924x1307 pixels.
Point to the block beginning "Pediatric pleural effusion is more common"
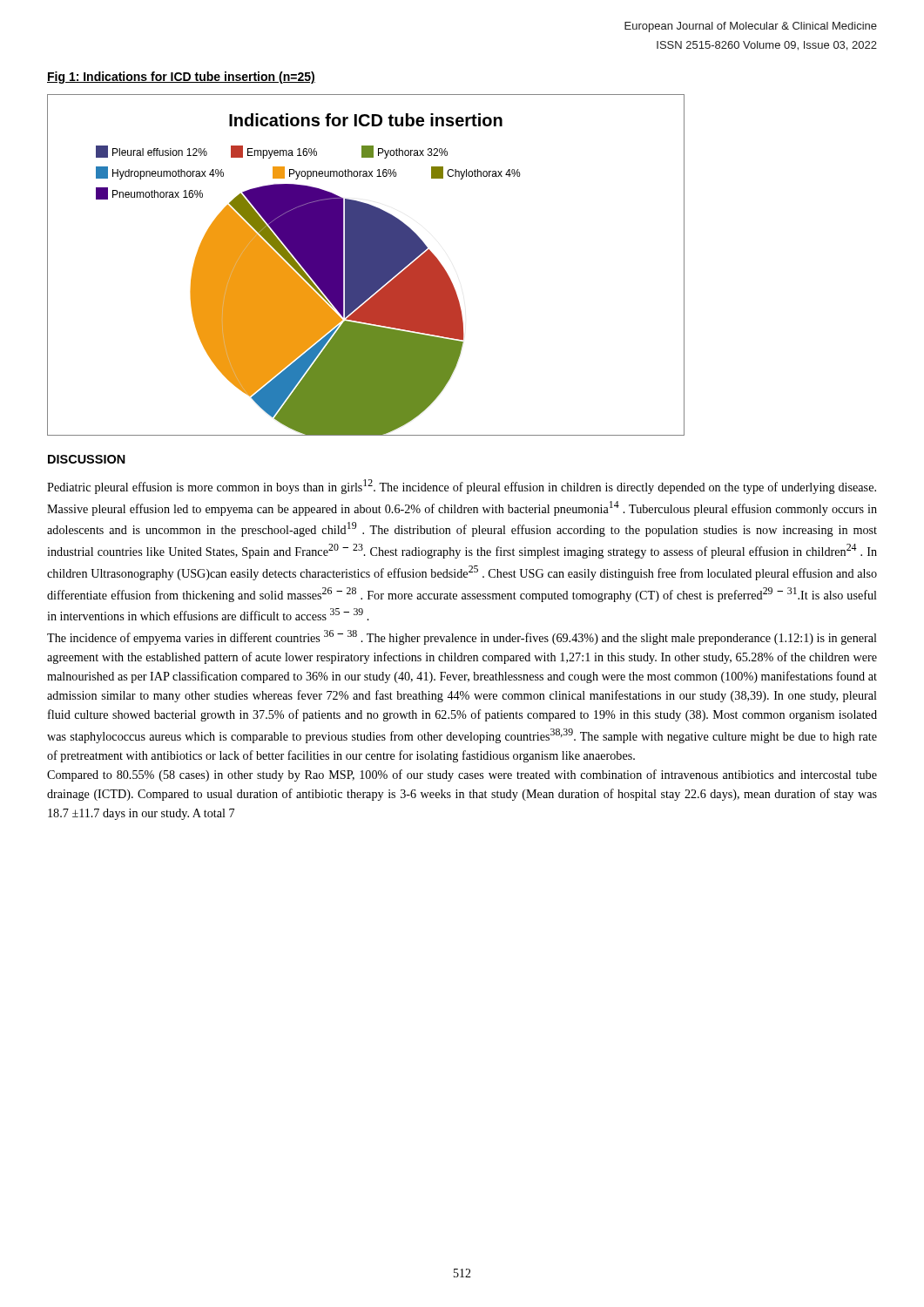(x=462, y=648)
